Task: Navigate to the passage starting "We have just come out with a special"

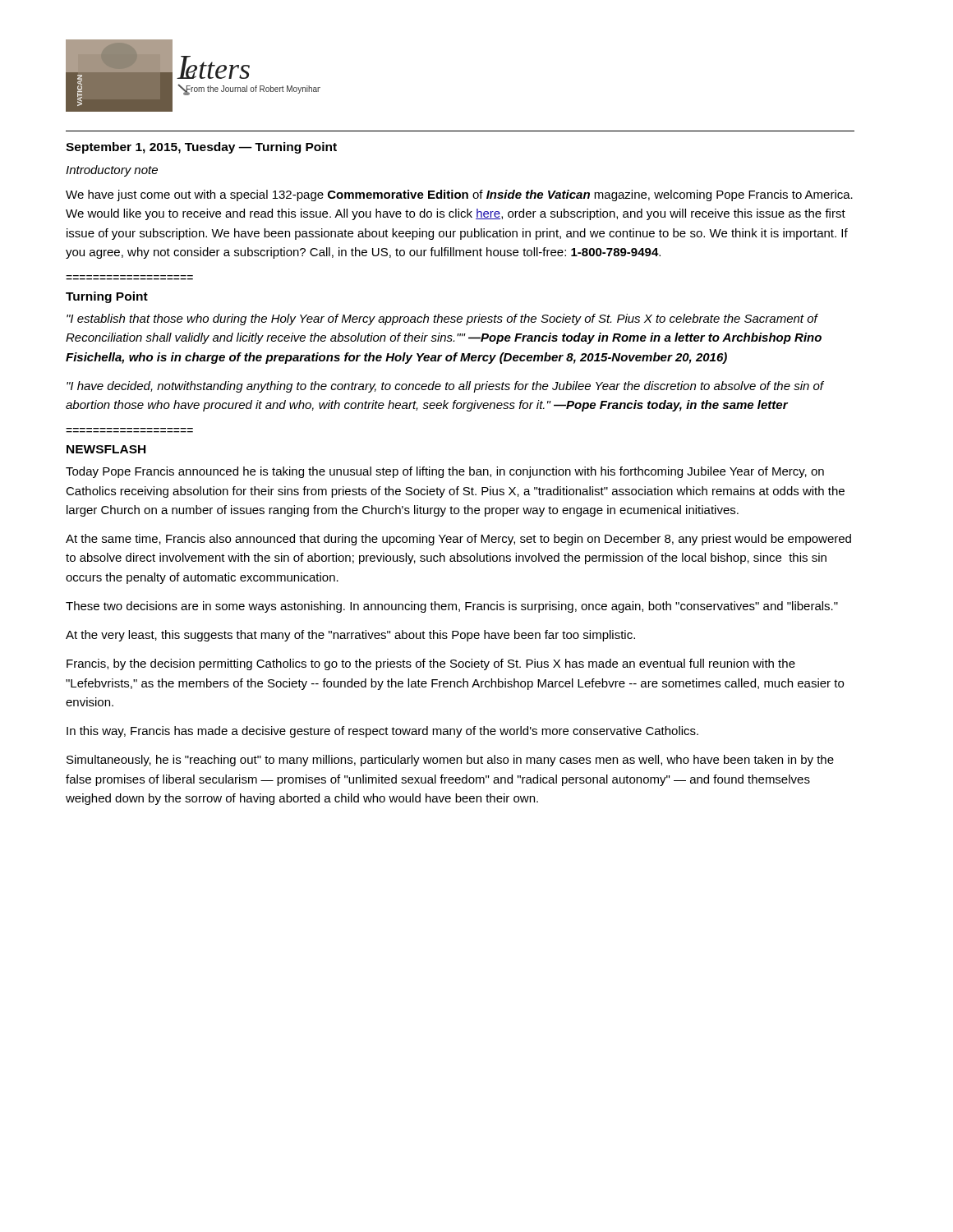Action: click(x=460, y=223)
